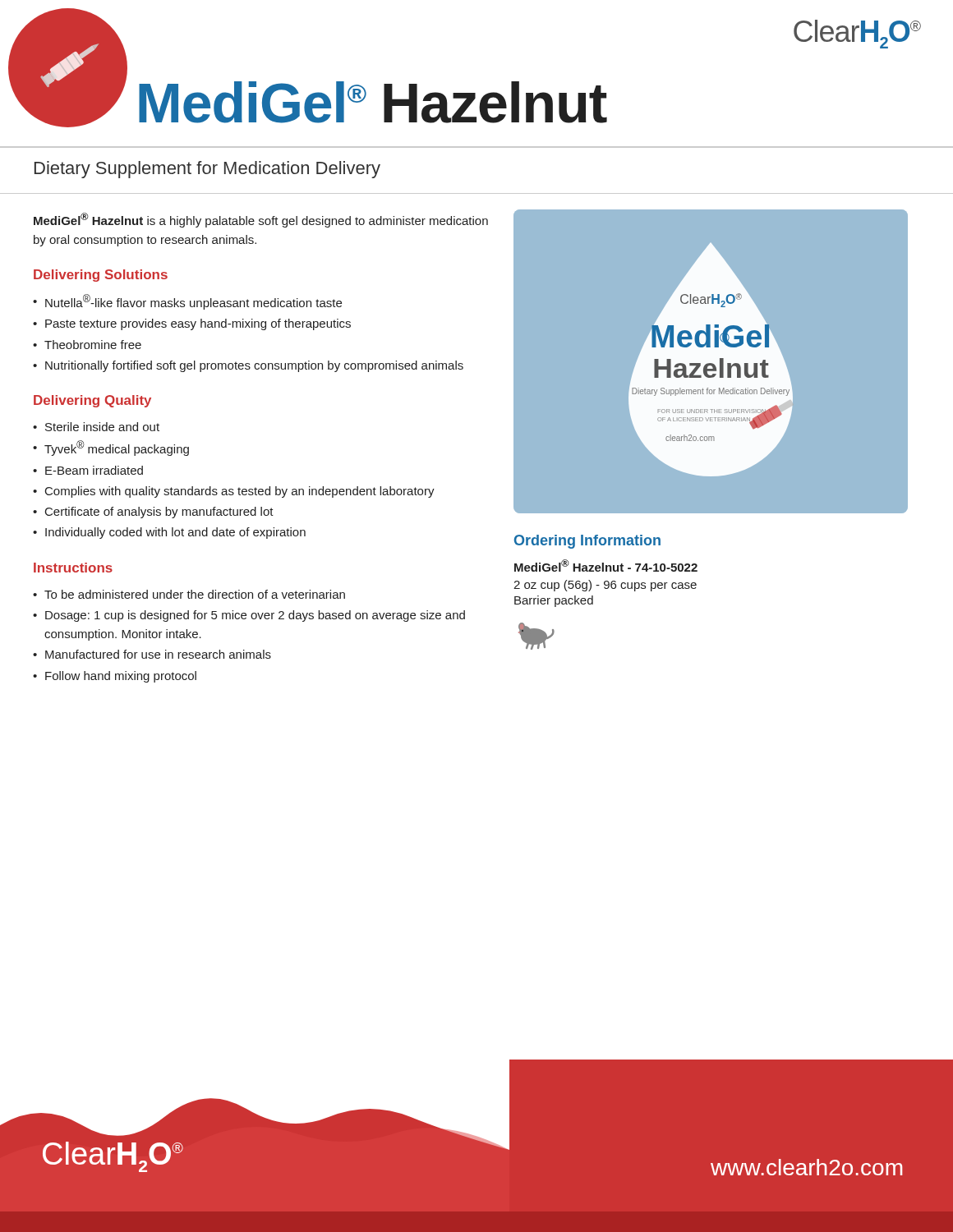Locate the text "Sterile inside and out"

[102, 427]
